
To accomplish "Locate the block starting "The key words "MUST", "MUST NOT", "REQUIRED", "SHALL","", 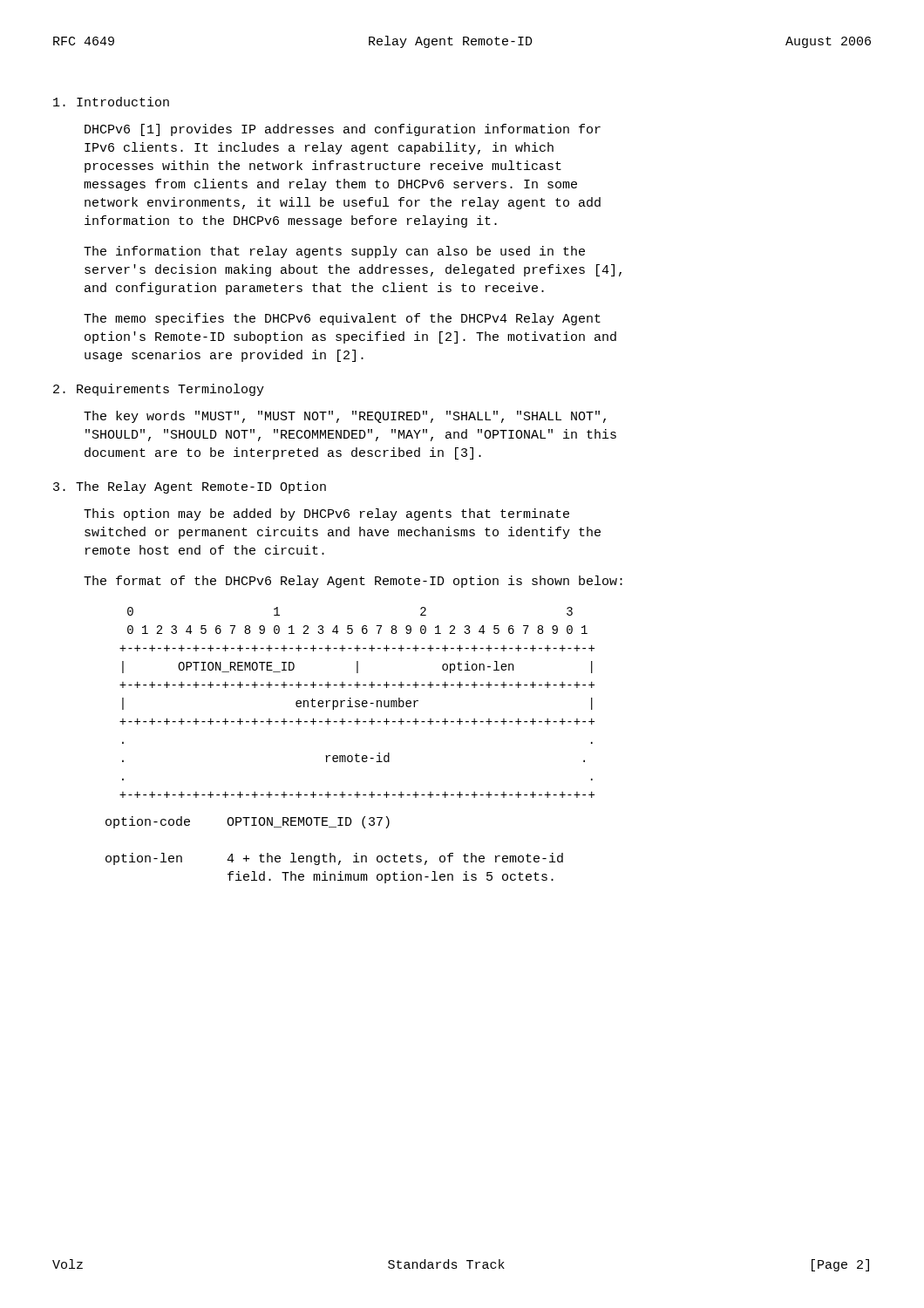I will [350, 436].
